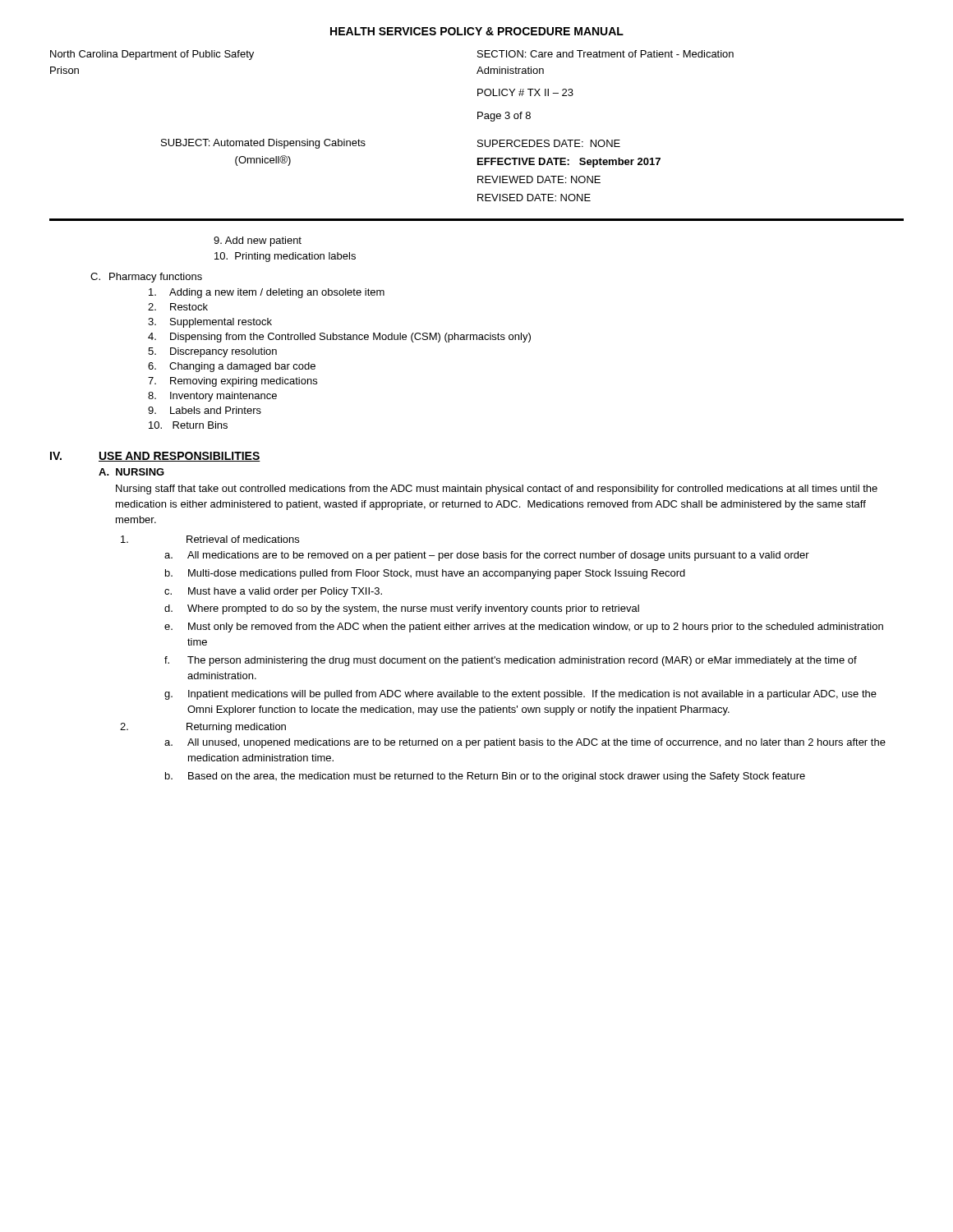Select the passage starting "b. Based on the area, the medication must"
953x1232 pixels.
[526, 777]
